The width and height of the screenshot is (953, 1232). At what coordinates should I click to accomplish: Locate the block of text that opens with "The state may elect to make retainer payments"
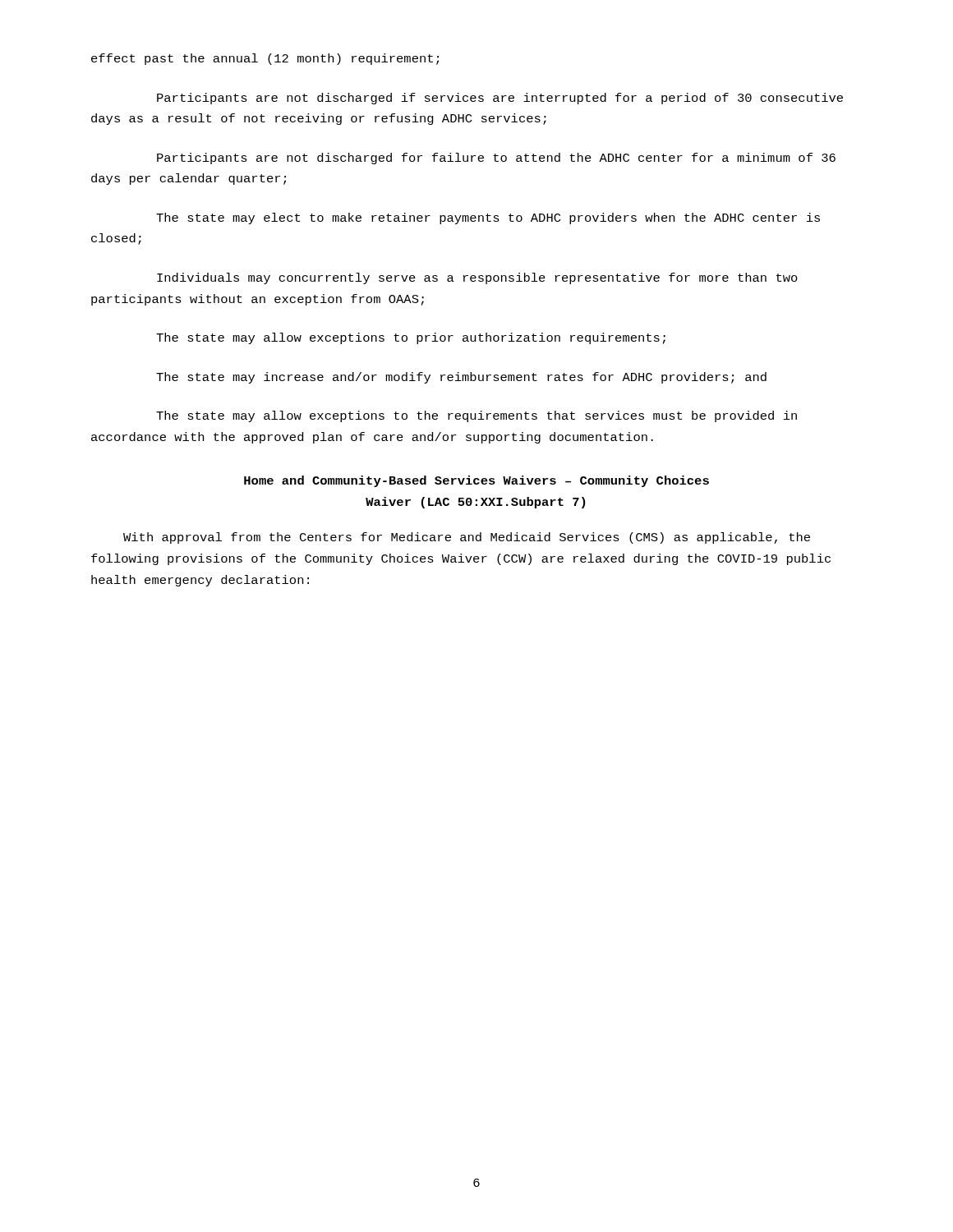tap(456, 229)
